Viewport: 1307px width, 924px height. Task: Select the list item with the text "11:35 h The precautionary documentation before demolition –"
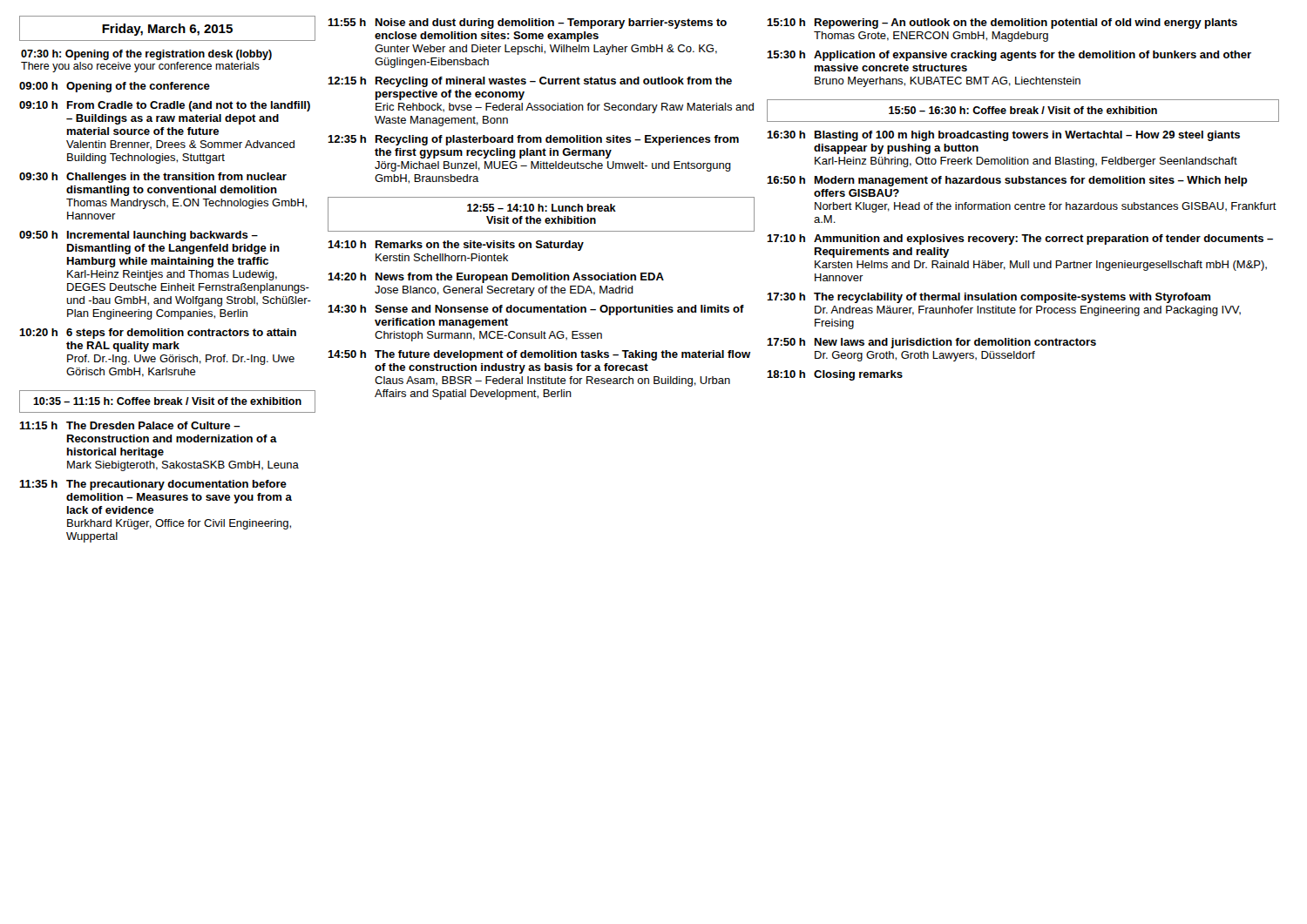(167, 510)
